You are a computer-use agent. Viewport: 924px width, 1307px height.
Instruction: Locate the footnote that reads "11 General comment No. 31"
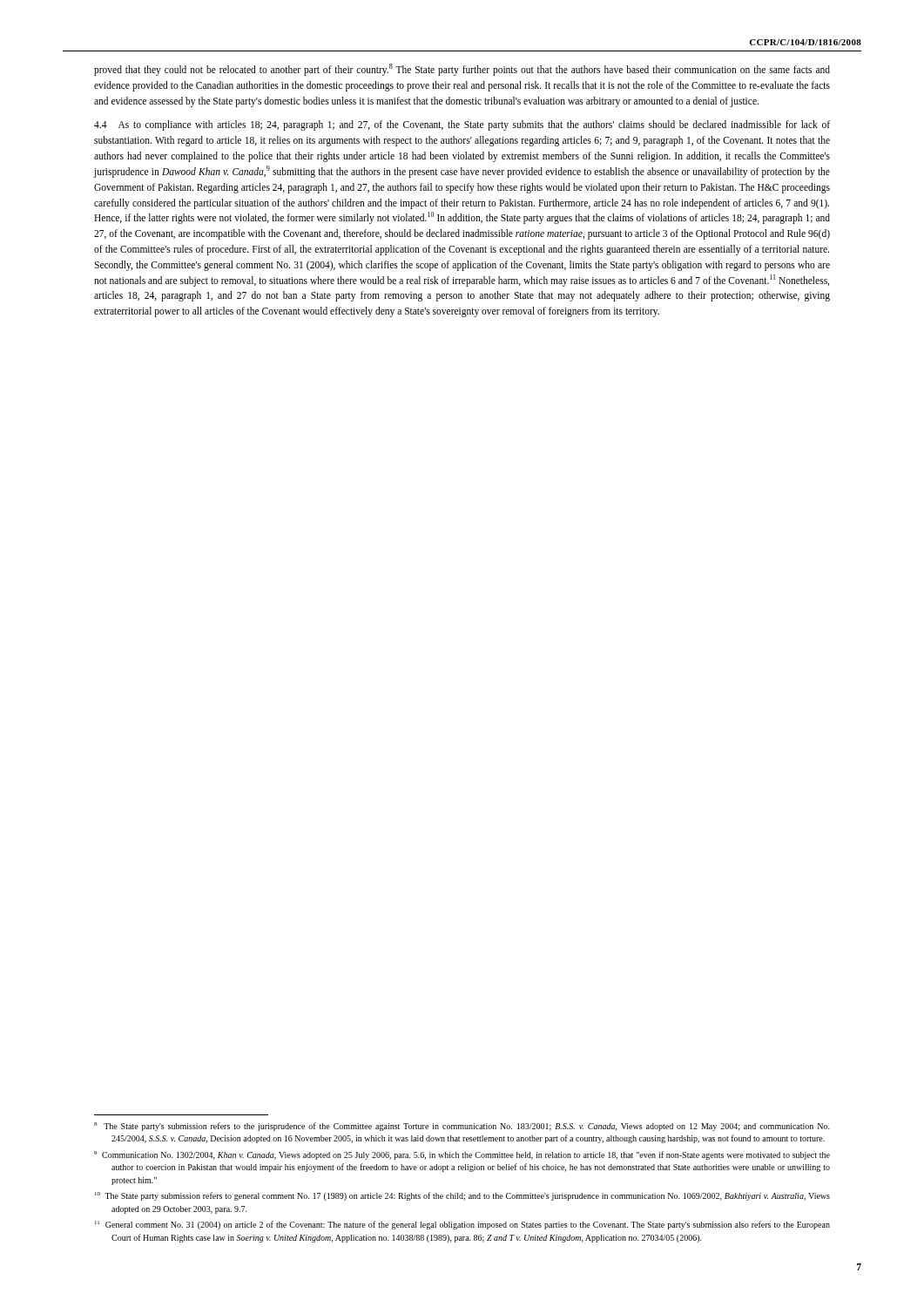(462, 1231)
